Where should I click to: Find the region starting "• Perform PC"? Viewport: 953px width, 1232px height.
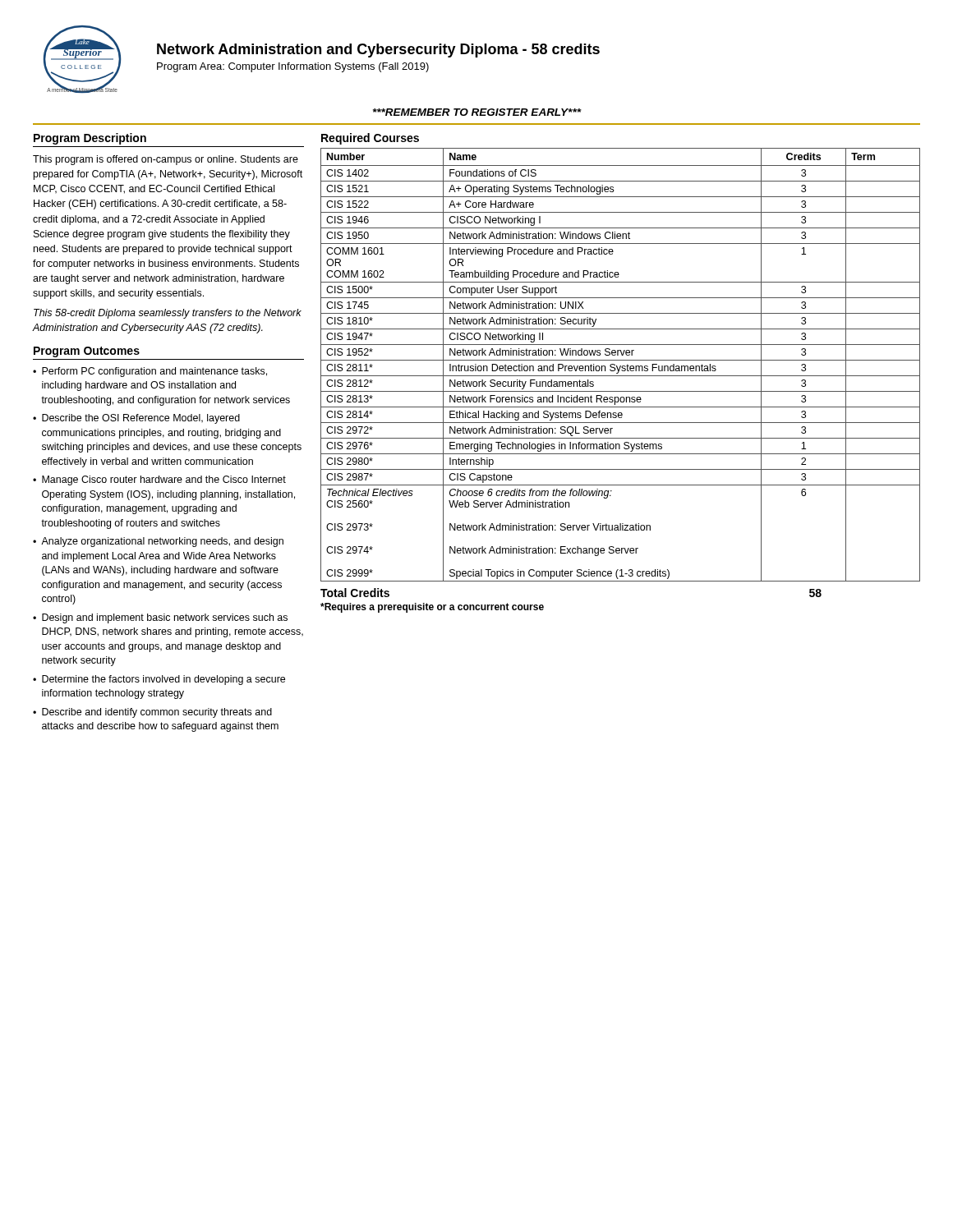coord(168,386)
